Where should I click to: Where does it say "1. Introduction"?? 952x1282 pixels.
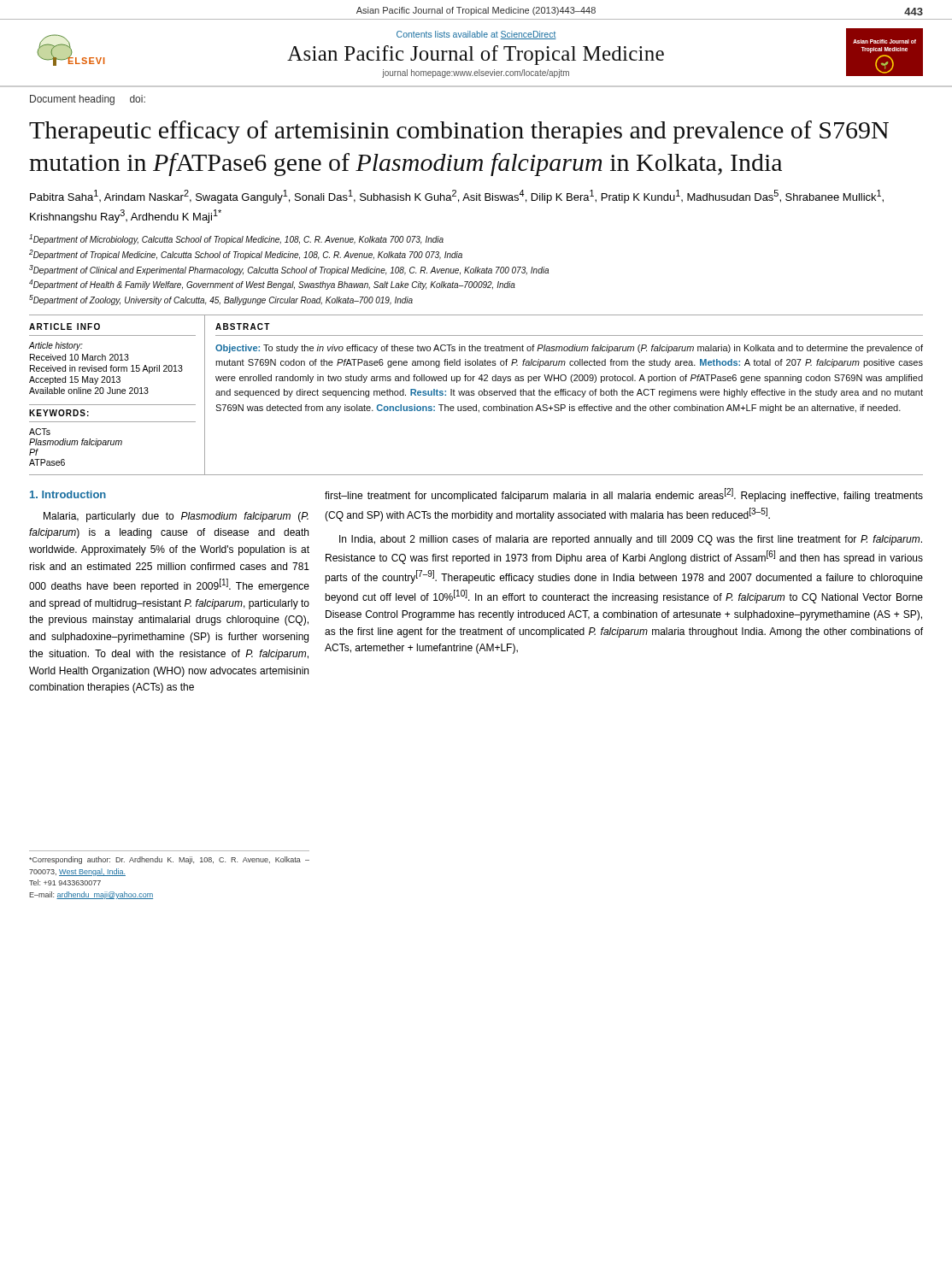click(68, 494)
